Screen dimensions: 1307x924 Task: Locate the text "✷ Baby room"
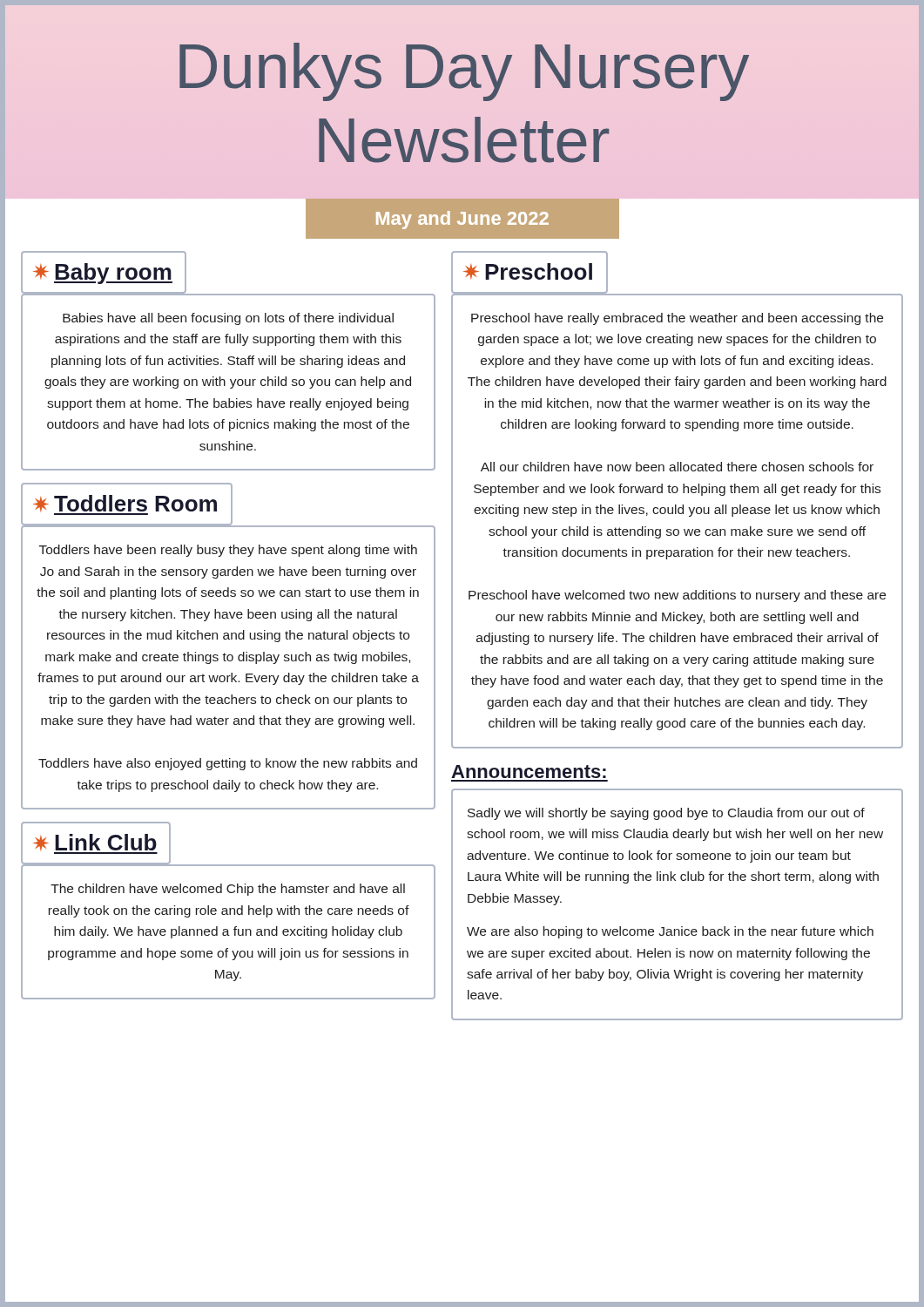(x=102, y=272)
